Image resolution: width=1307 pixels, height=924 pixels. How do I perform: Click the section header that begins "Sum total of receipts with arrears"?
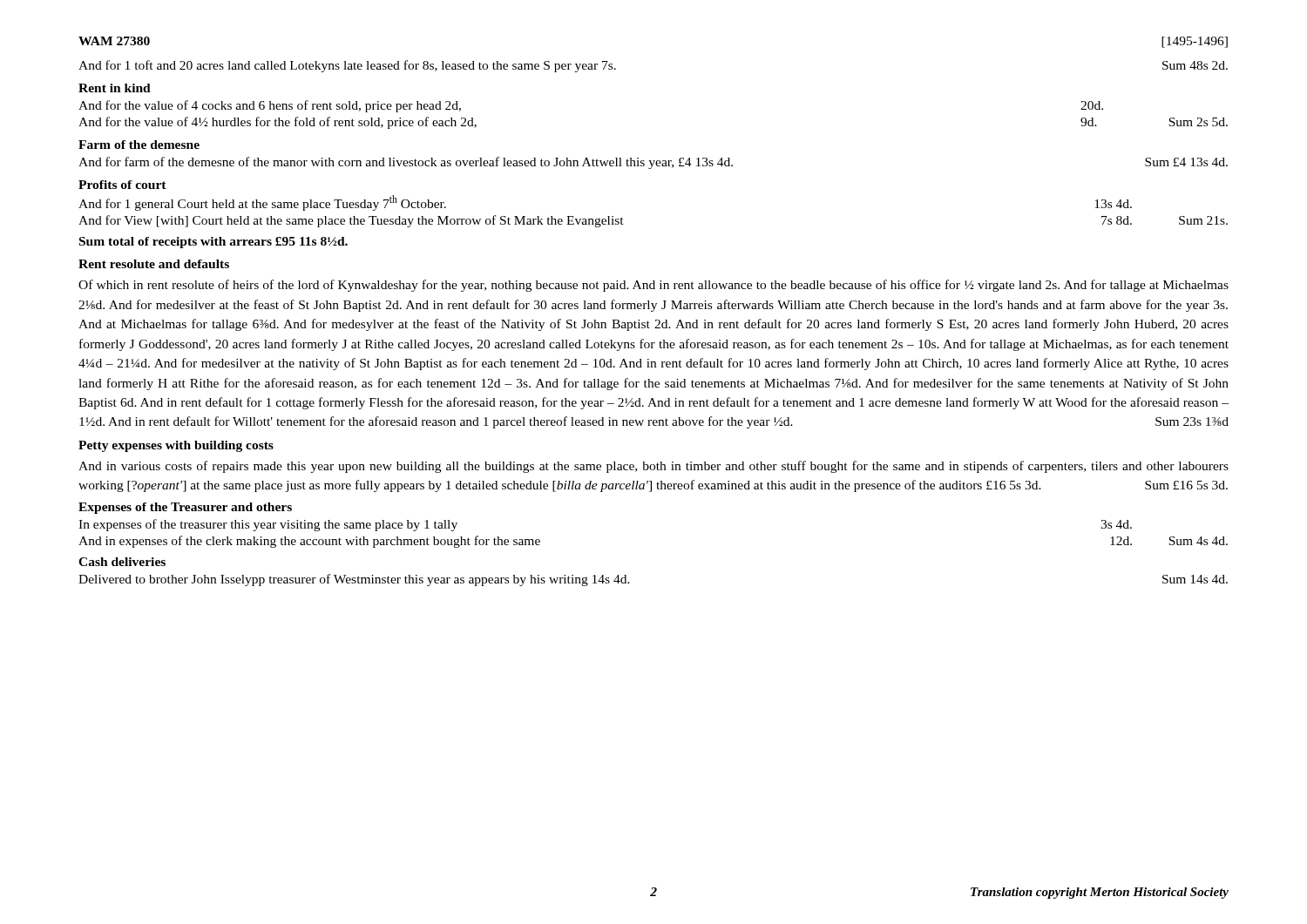(213, 241)
